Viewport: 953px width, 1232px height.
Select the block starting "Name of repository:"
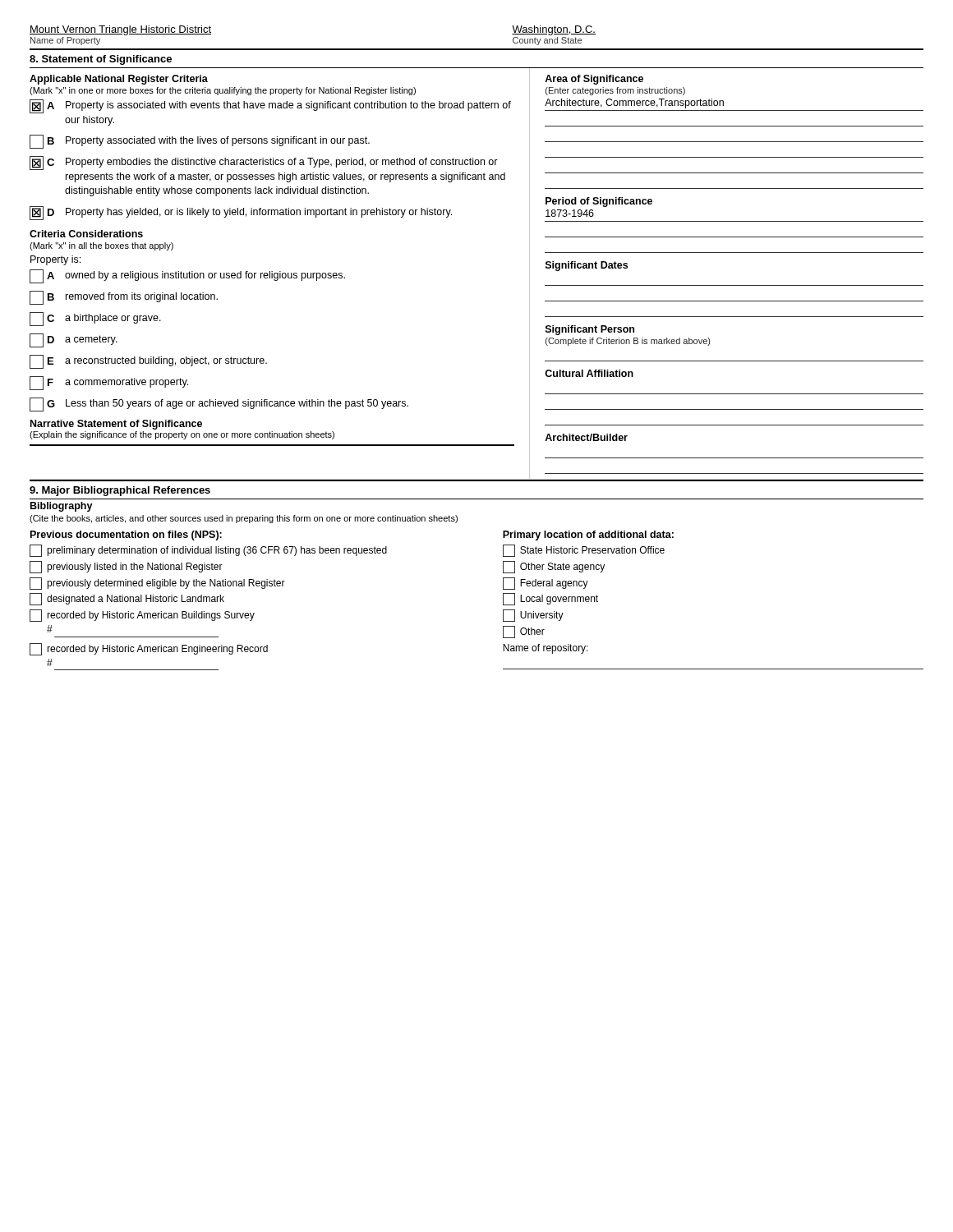[x=546, y=648]
